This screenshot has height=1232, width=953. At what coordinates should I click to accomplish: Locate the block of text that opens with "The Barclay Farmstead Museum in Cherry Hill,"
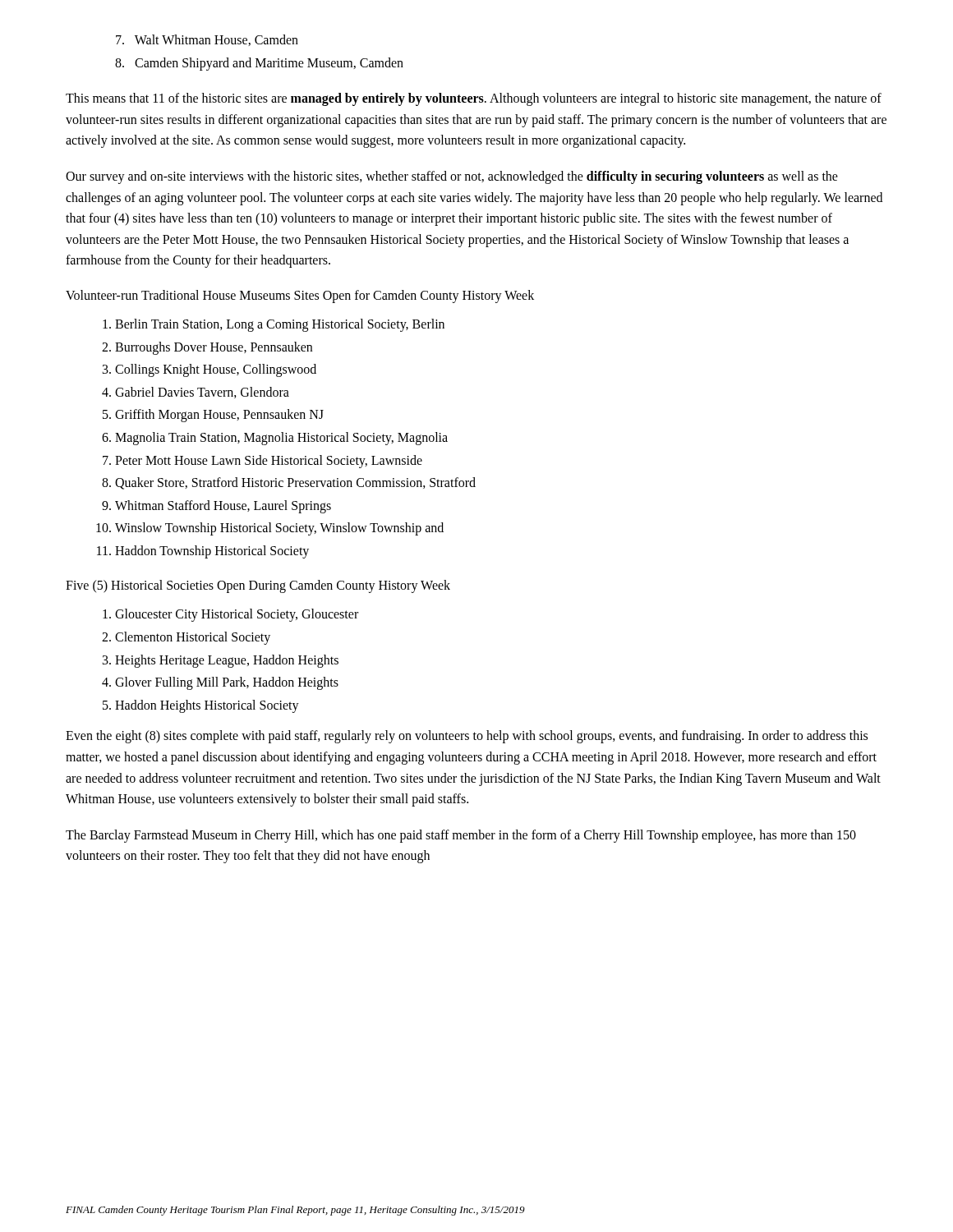(x=461, y=845)
